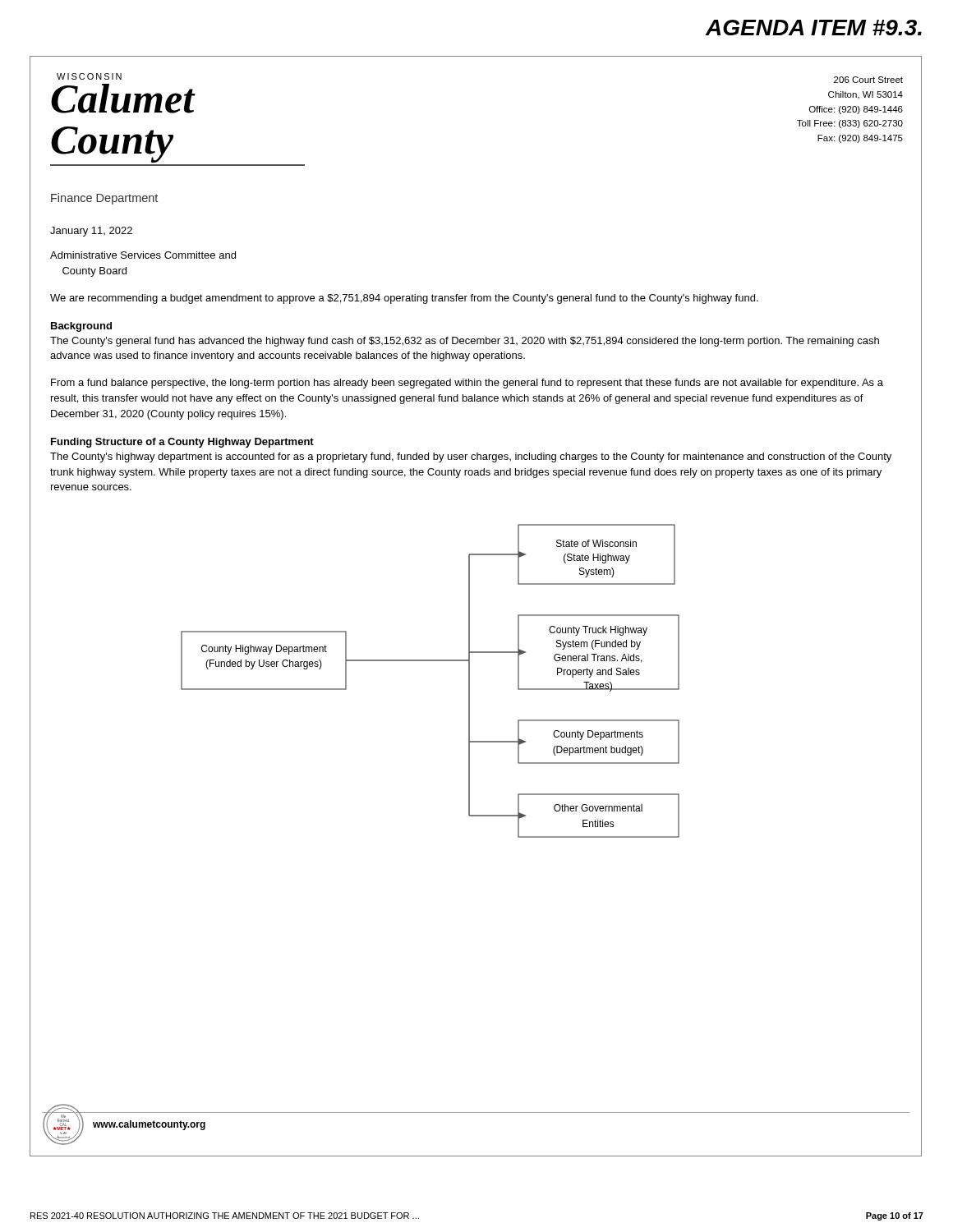Click on the text containing "January 11, 2022"
The image size is (953, 1232).
(91, 230)
